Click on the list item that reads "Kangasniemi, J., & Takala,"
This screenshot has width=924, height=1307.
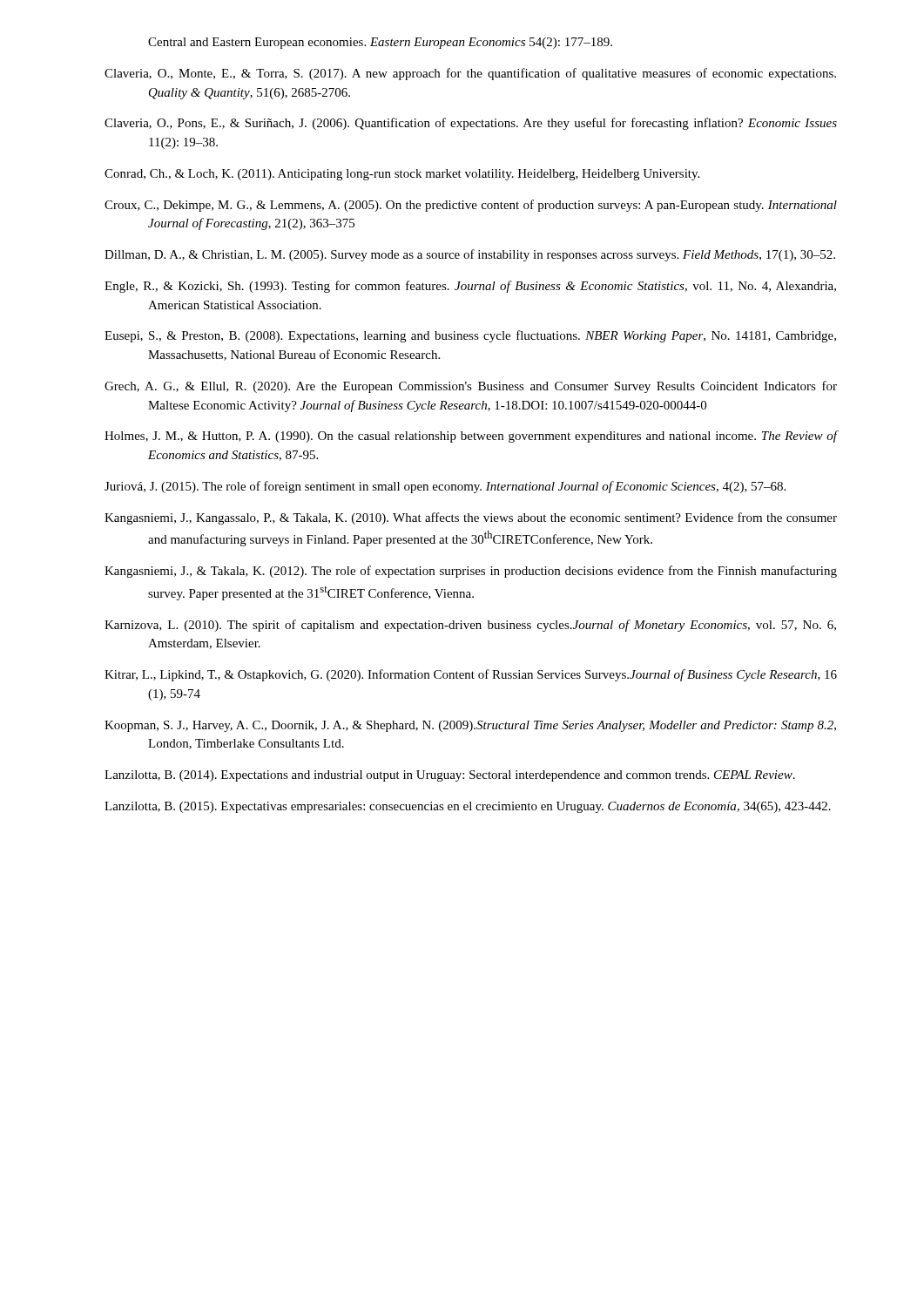coord(471,582)
